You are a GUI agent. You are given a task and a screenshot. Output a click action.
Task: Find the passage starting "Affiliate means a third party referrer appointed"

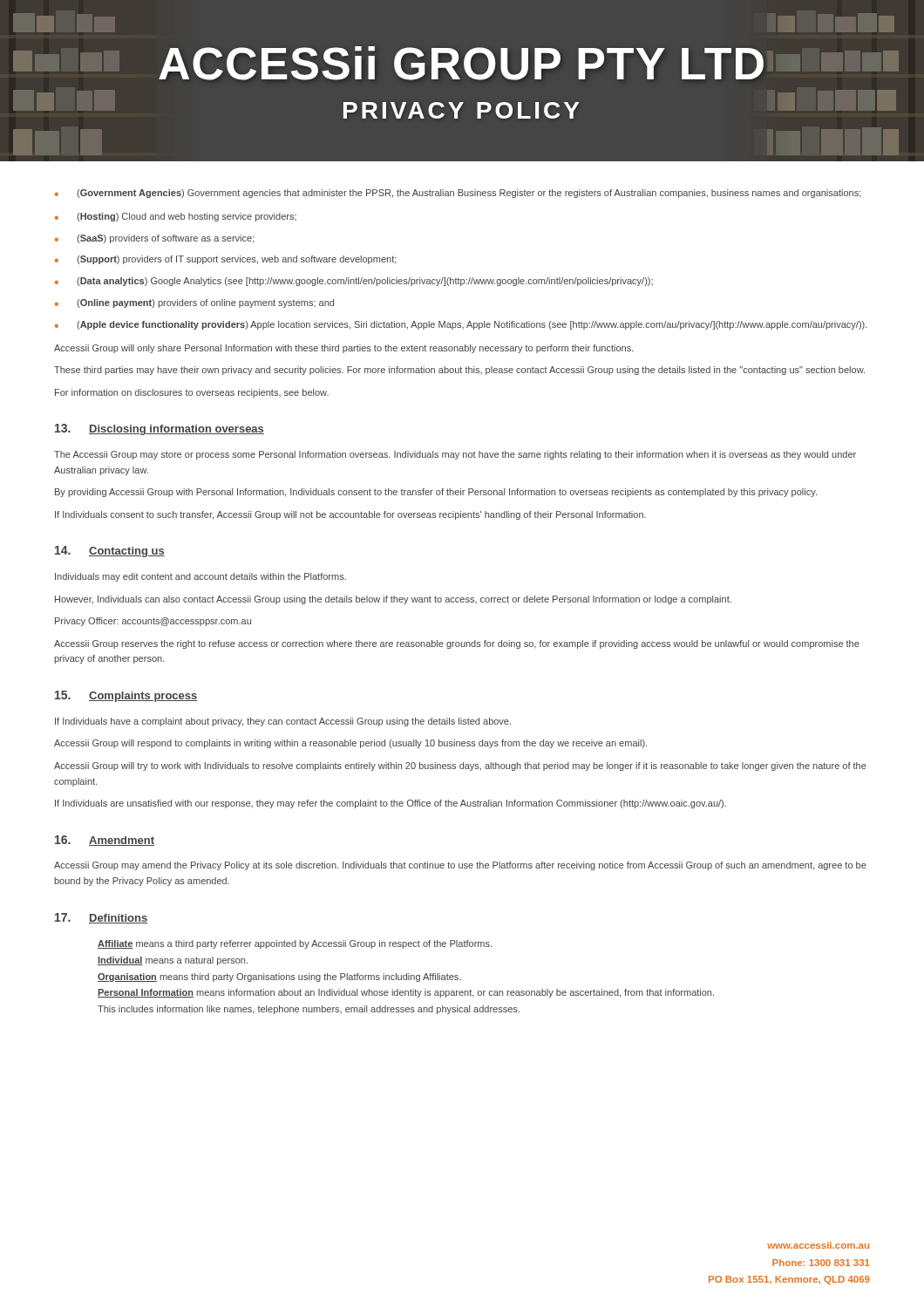[295, 944]
